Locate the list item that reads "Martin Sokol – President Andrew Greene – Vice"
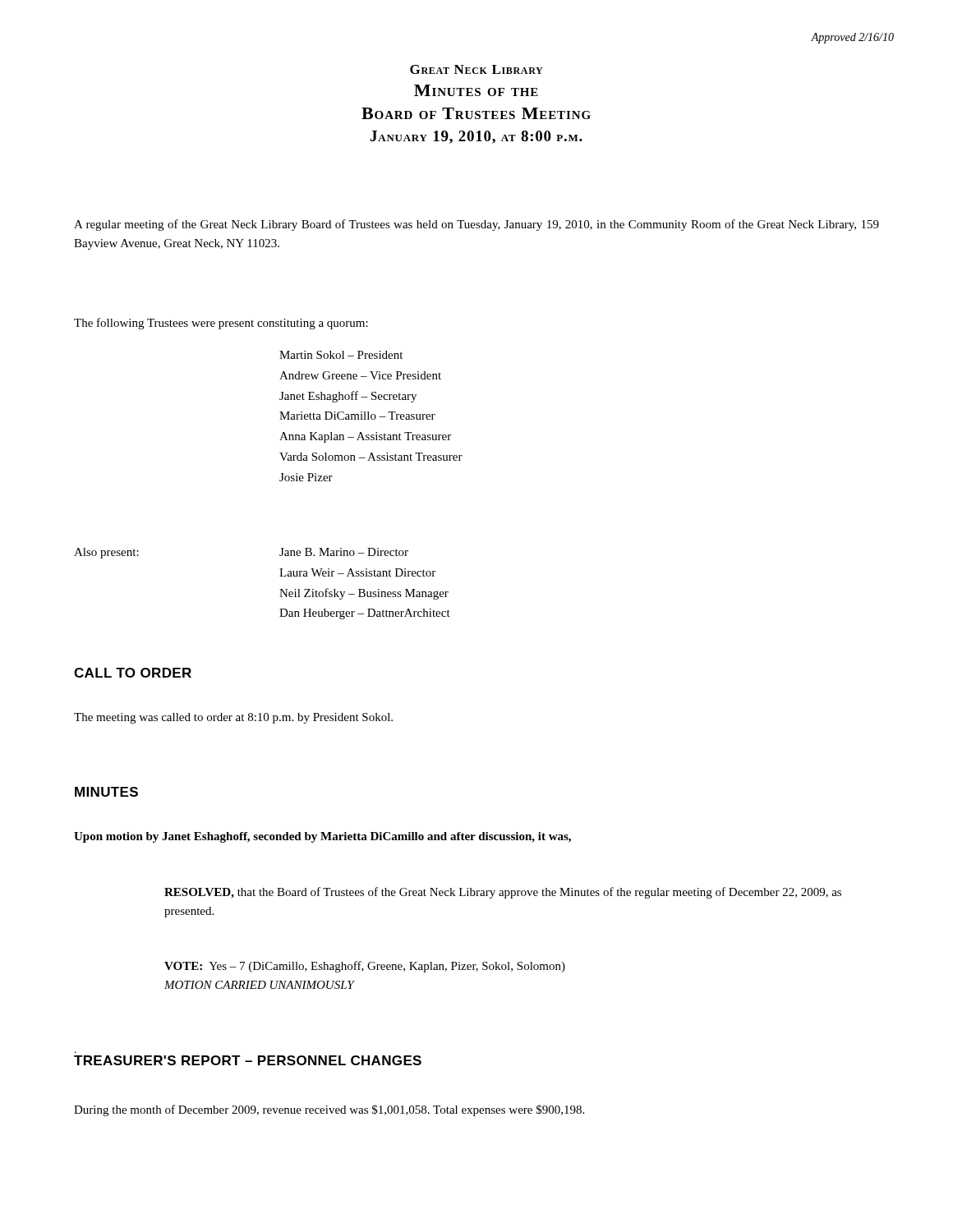Screen dimensions: 1232x953 [x=371, y=416]
